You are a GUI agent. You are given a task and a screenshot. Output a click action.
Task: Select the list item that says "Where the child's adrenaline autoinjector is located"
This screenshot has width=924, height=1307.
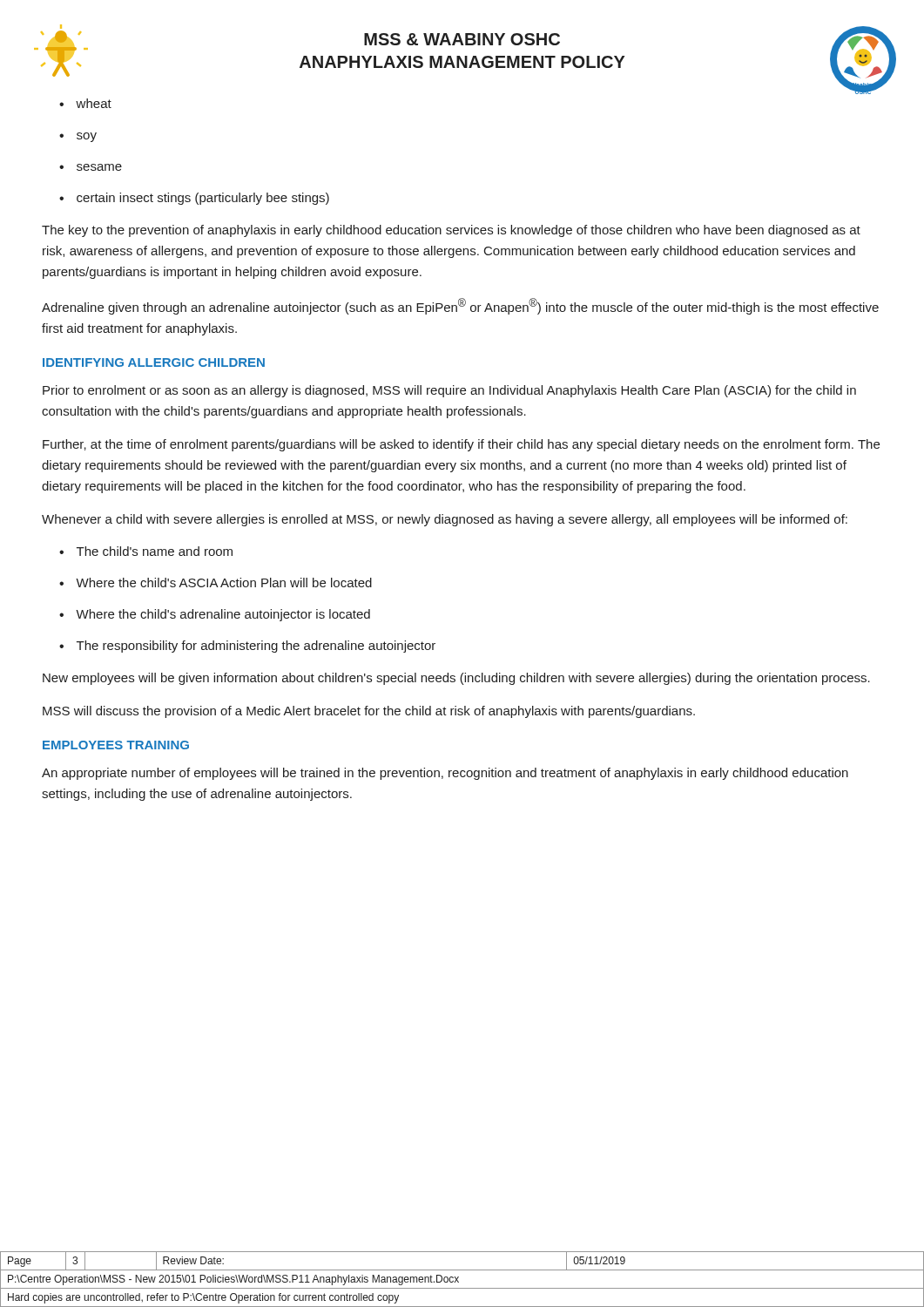click(224, 614)
